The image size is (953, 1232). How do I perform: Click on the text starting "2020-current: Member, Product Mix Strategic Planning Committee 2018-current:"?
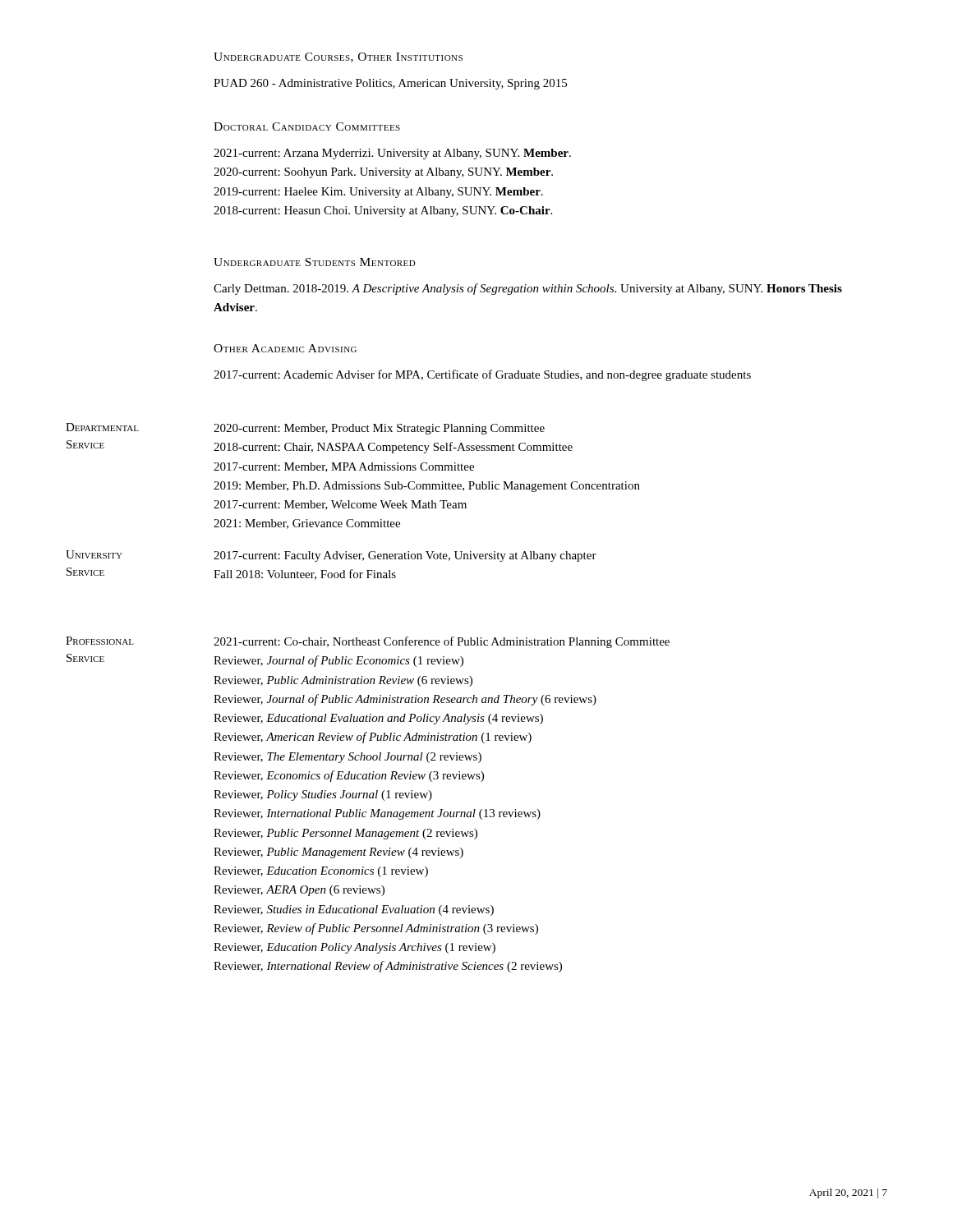[x=427, y=476]
